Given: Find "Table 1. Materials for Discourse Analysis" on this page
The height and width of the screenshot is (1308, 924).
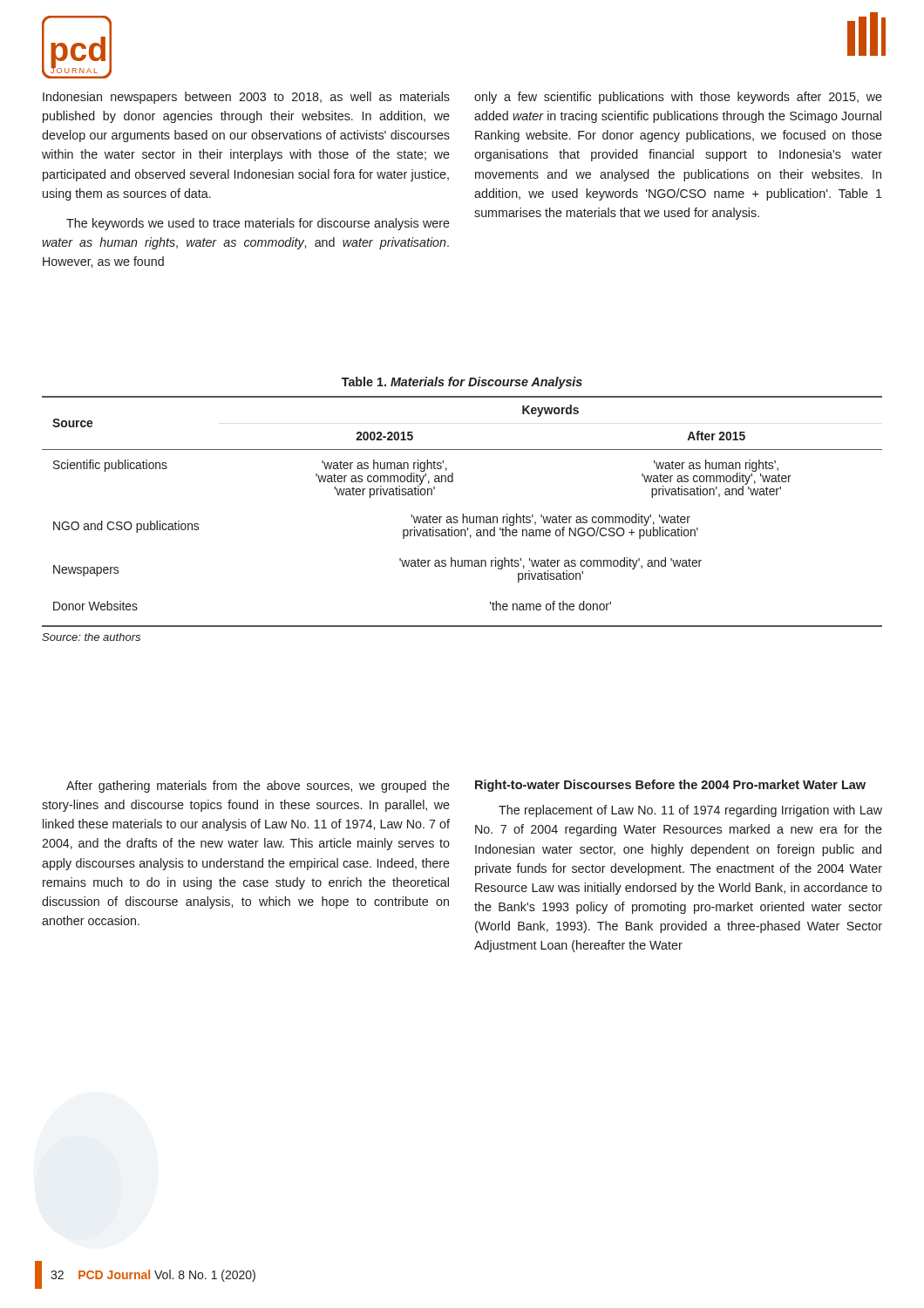Looking at the screenshot, I should click(x=462, y=382).
